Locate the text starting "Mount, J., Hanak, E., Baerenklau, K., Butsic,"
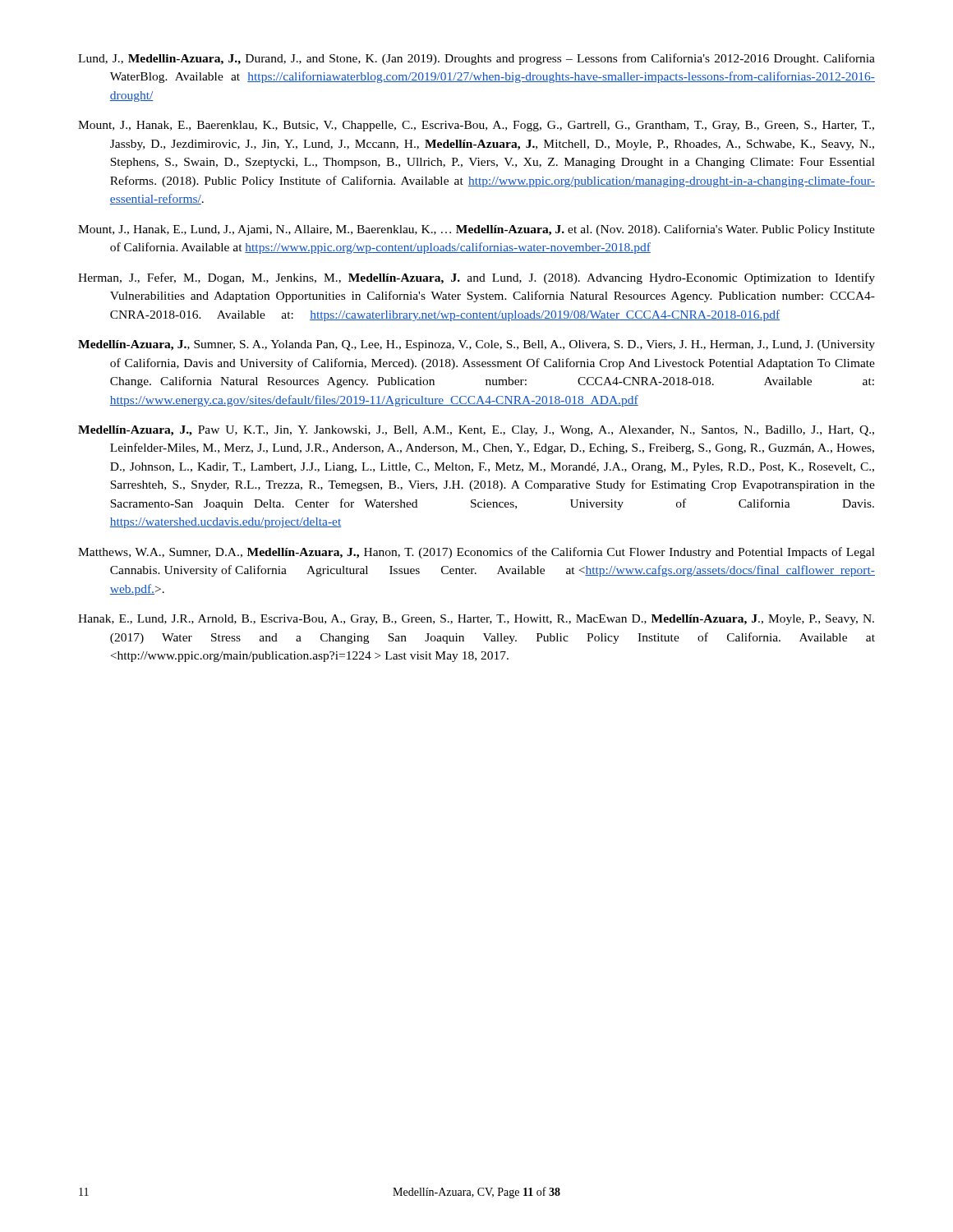The image size is (953, 1232). 476,162
